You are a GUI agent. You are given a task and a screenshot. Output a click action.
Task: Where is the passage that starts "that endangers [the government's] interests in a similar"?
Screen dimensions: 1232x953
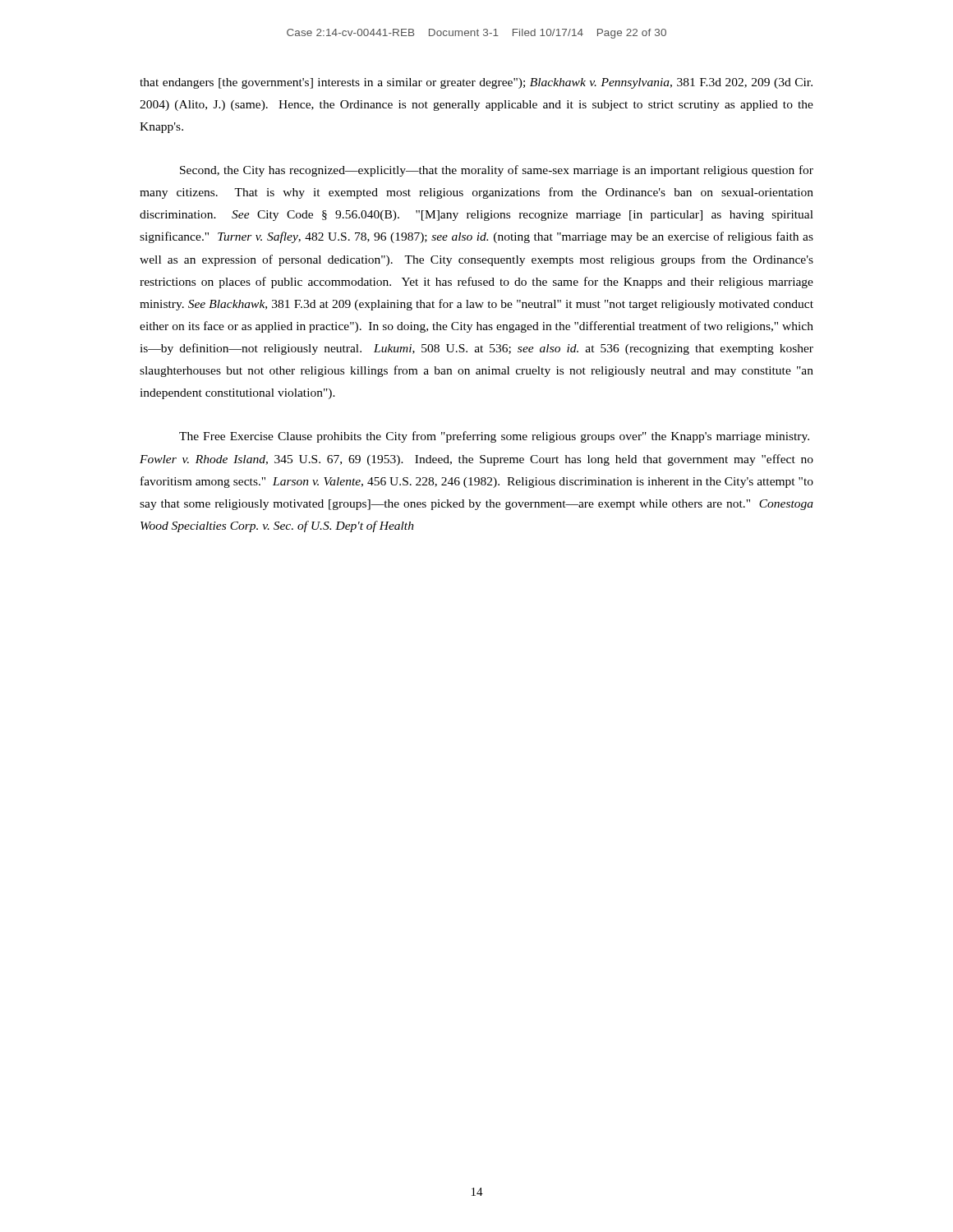coord(476,104)
